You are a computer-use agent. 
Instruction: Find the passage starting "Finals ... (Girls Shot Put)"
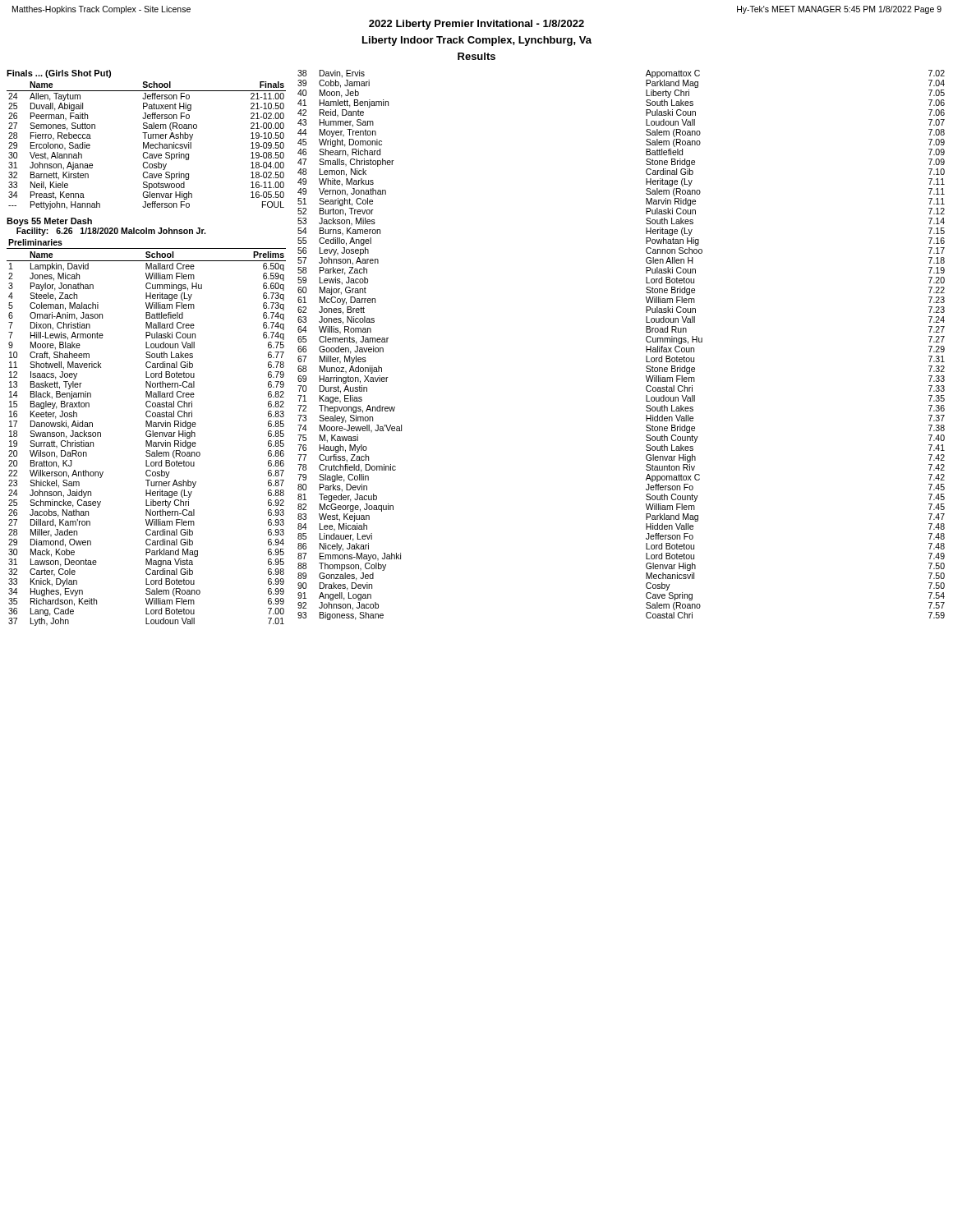(59, 73)
